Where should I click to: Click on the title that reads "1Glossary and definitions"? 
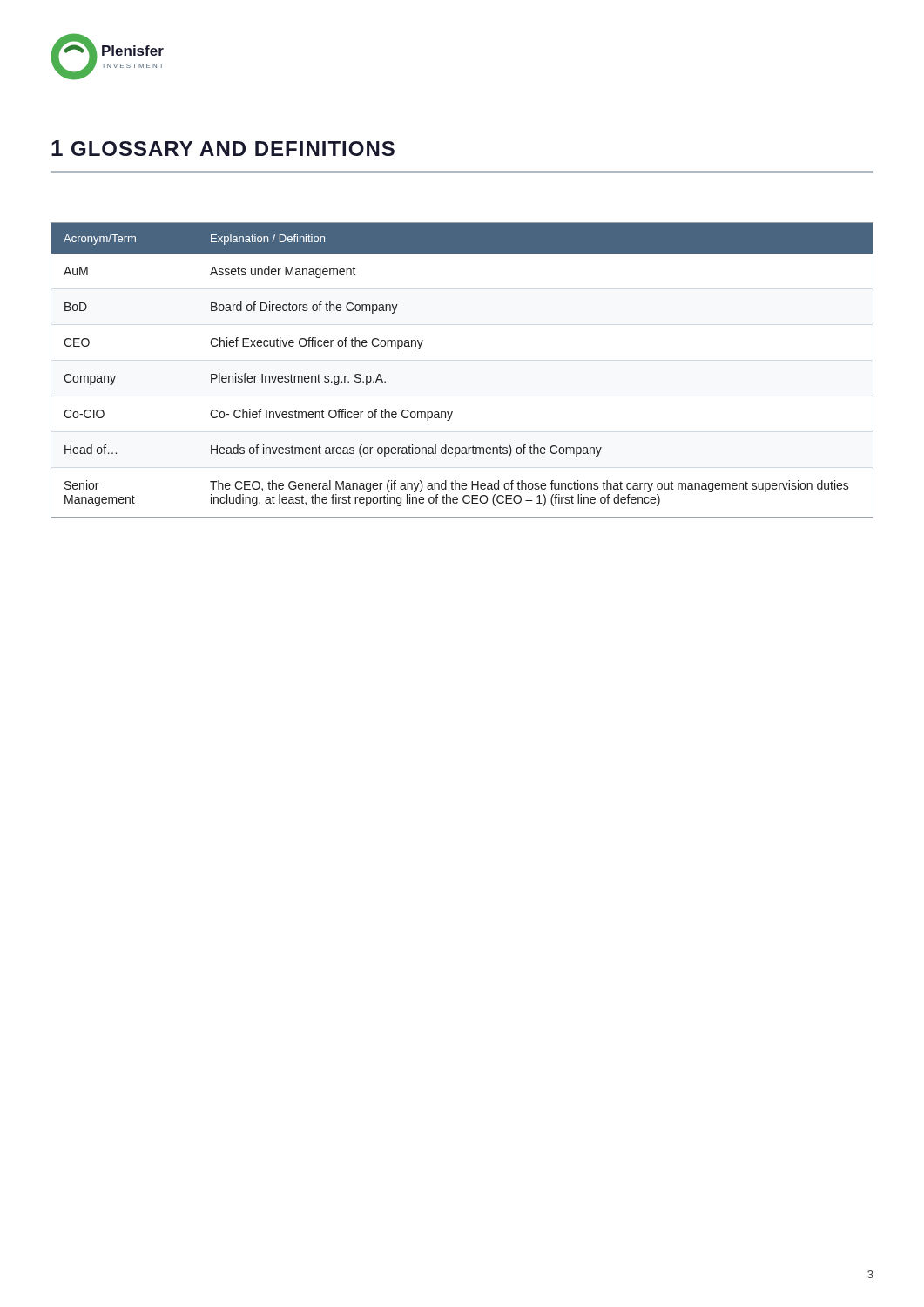point(223,148)
